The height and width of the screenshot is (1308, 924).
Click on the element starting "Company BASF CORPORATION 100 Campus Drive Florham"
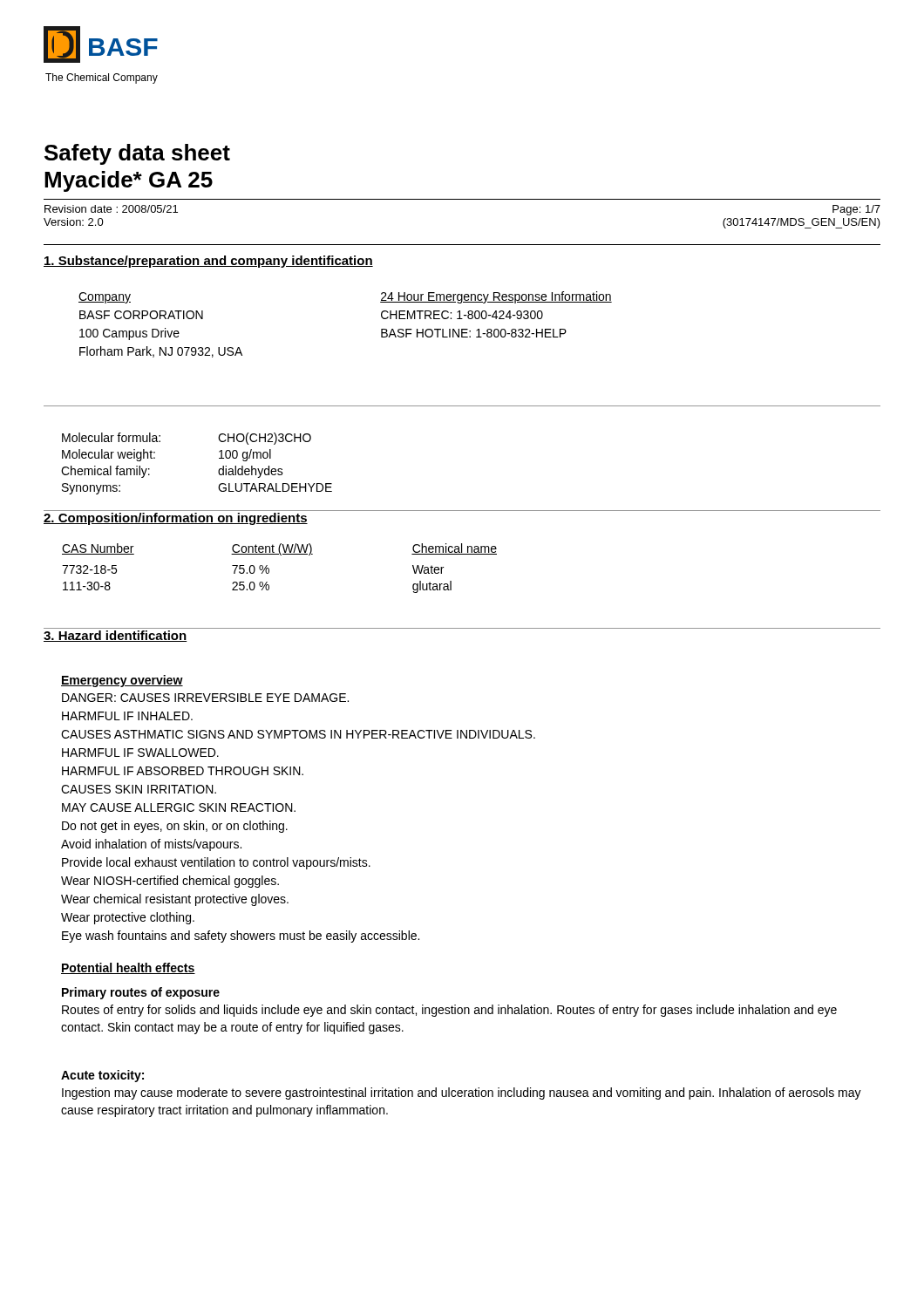(479, 324)
